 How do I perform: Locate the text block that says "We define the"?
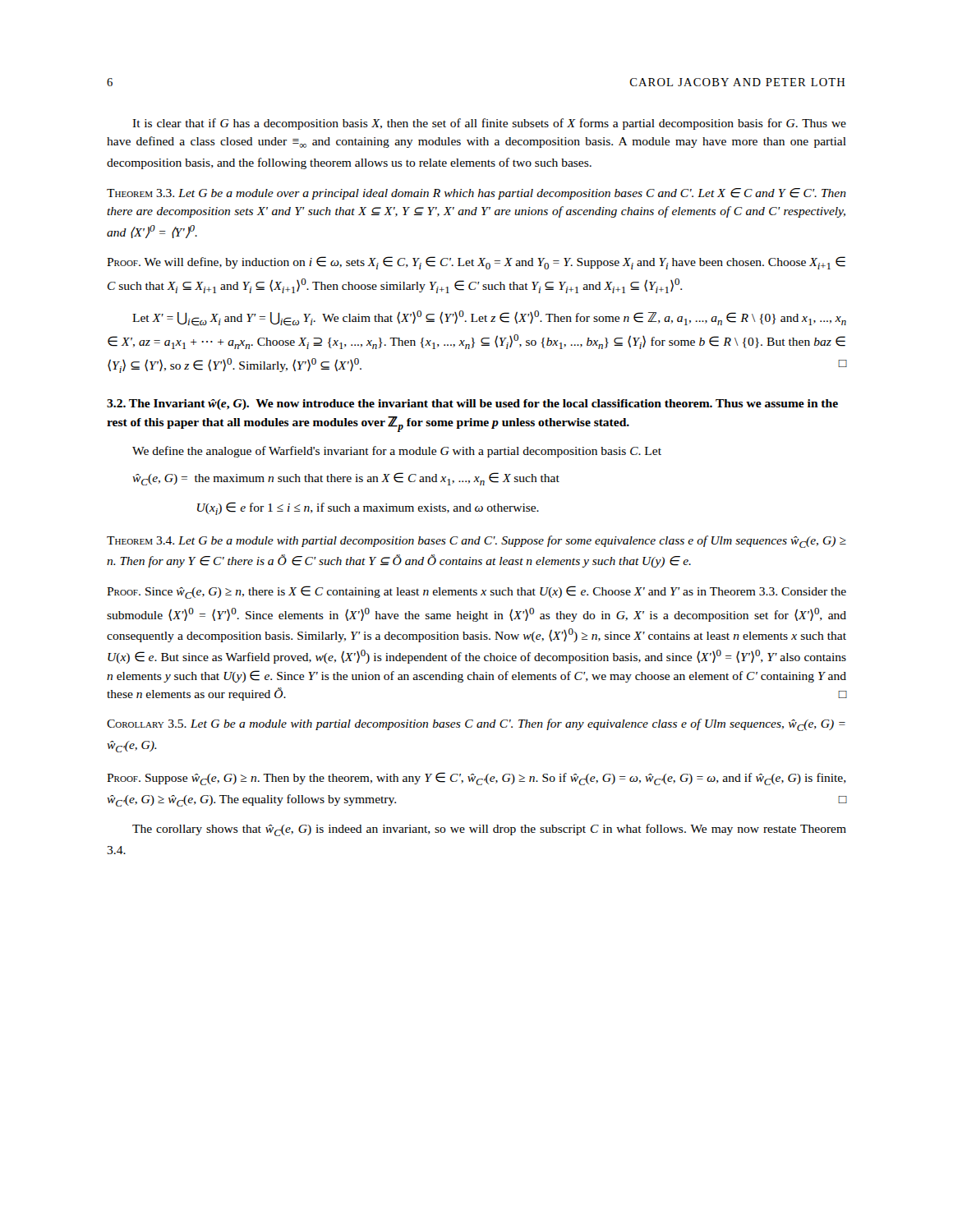[x=476, y=451]
